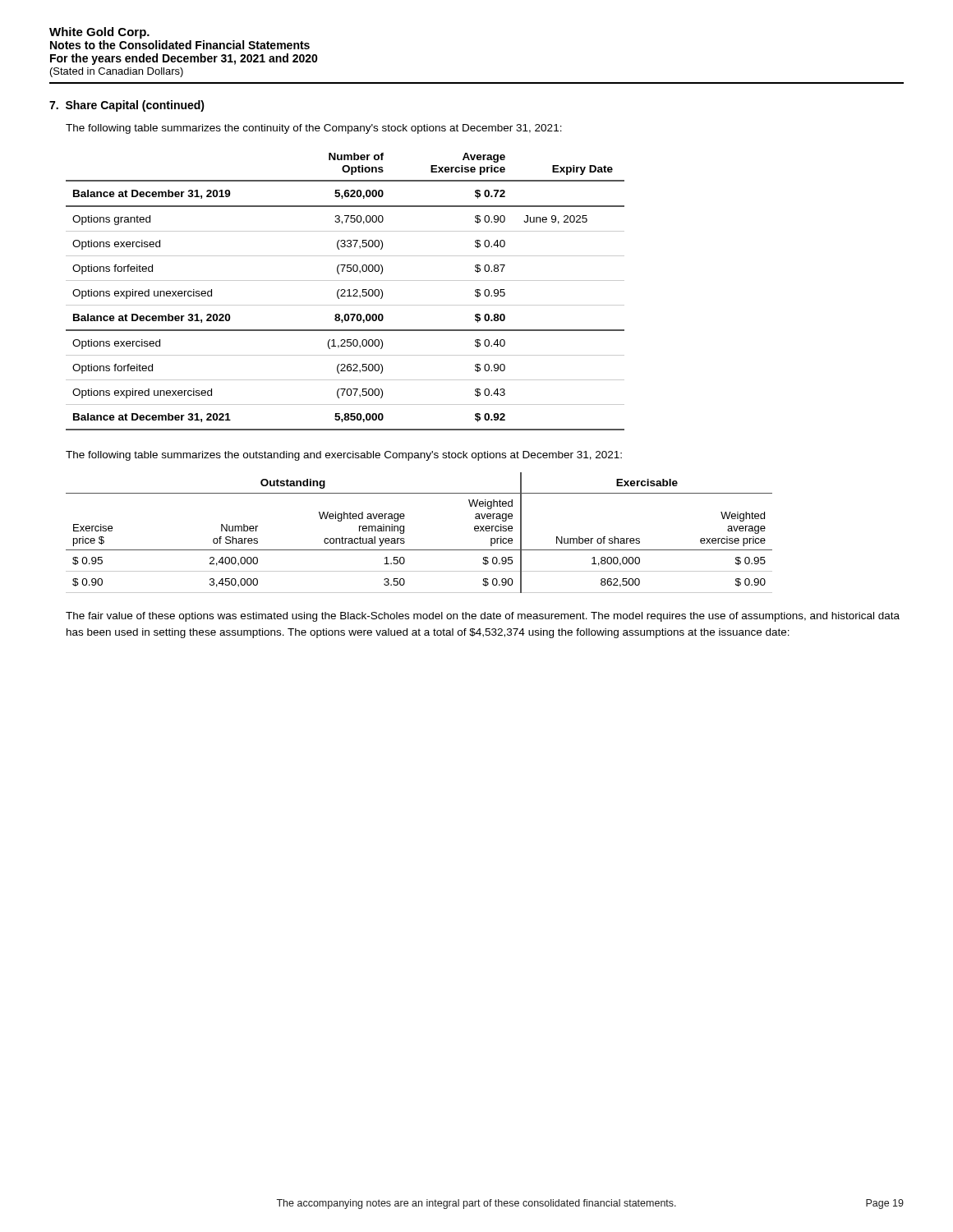Locate the text block containing "The fair value of these"
This screenshot has height=1232, width=953.
[483, 624]
